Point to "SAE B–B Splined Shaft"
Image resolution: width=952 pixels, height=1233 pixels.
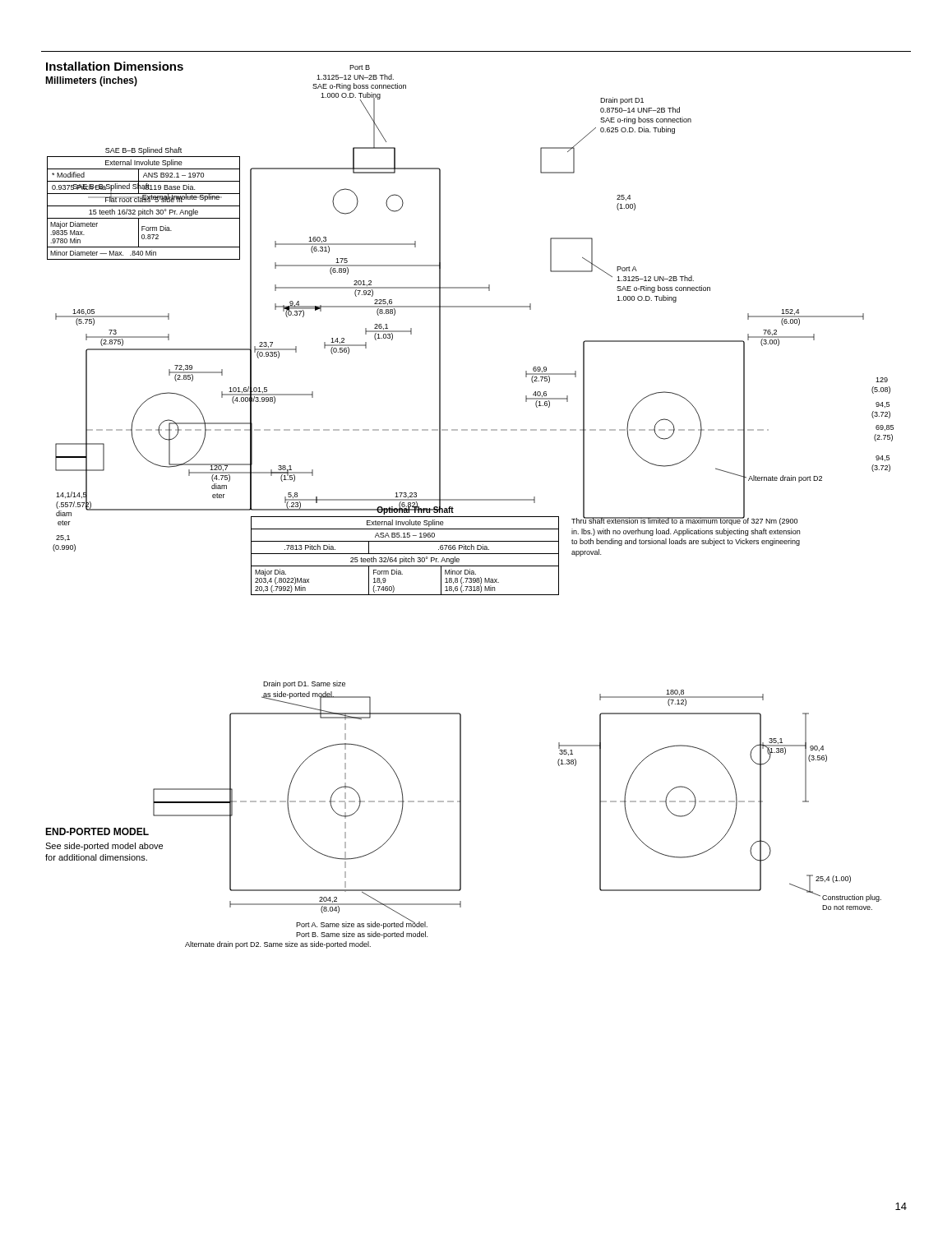pyautogui.click(x=143, y=150)
